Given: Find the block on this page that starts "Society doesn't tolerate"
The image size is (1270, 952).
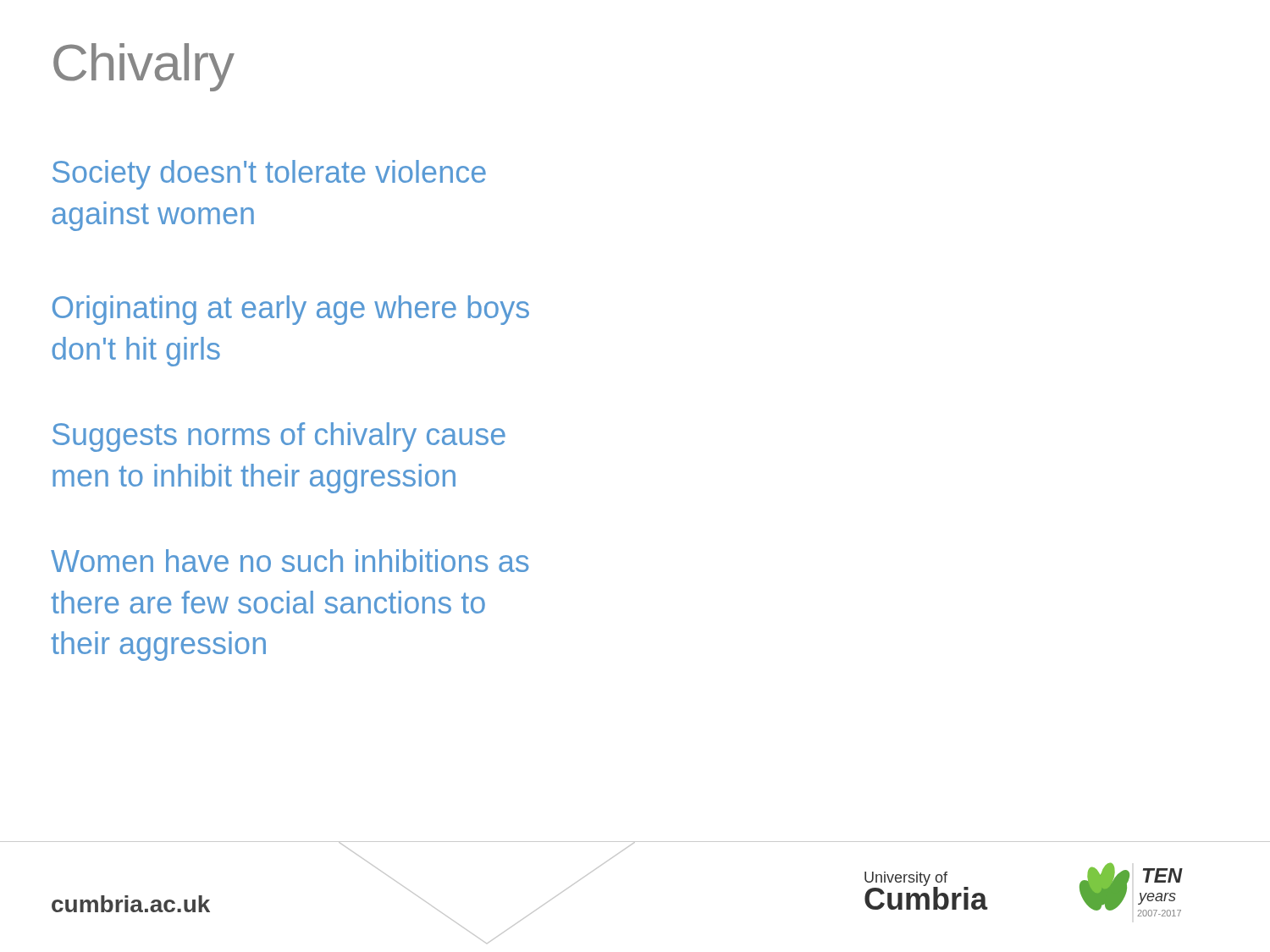Looking at the screenshot, I should coord(269,193).
